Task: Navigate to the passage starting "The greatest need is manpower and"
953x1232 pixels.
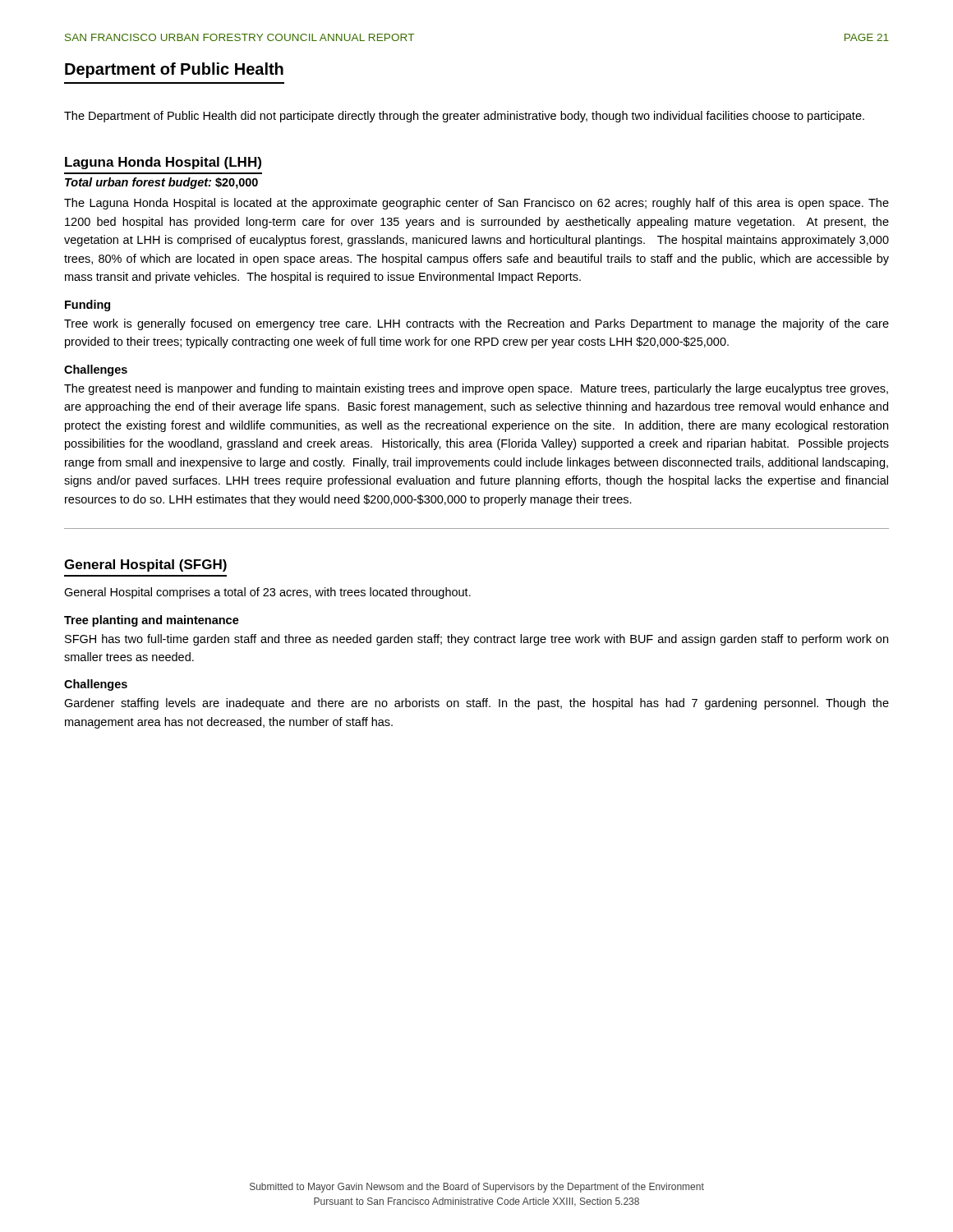Action: (x=476, y=444)
